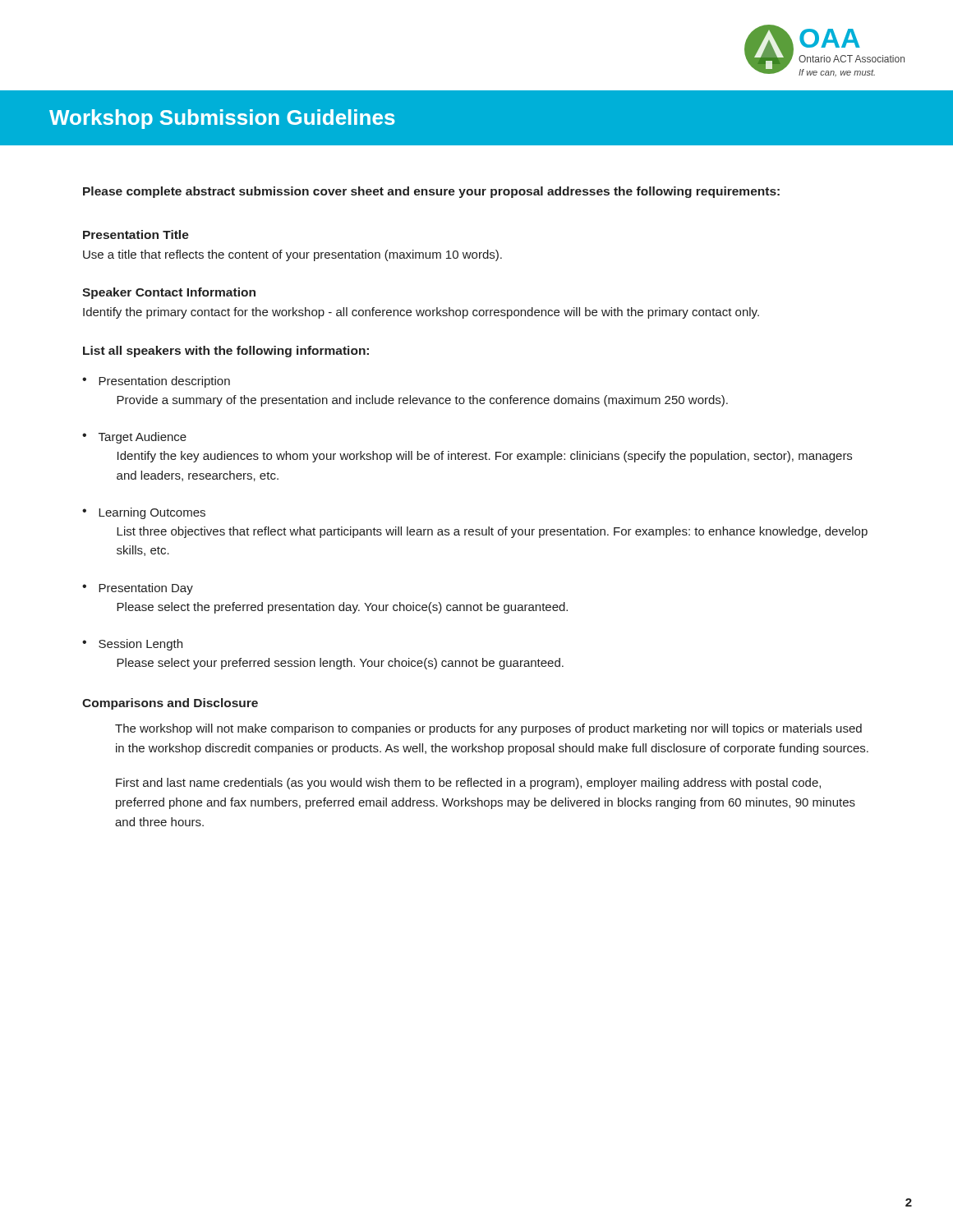Point to "Comparisons and Disclosure"
The width and height of the screenshot is (953, 1232).
(x=170, y=702)
